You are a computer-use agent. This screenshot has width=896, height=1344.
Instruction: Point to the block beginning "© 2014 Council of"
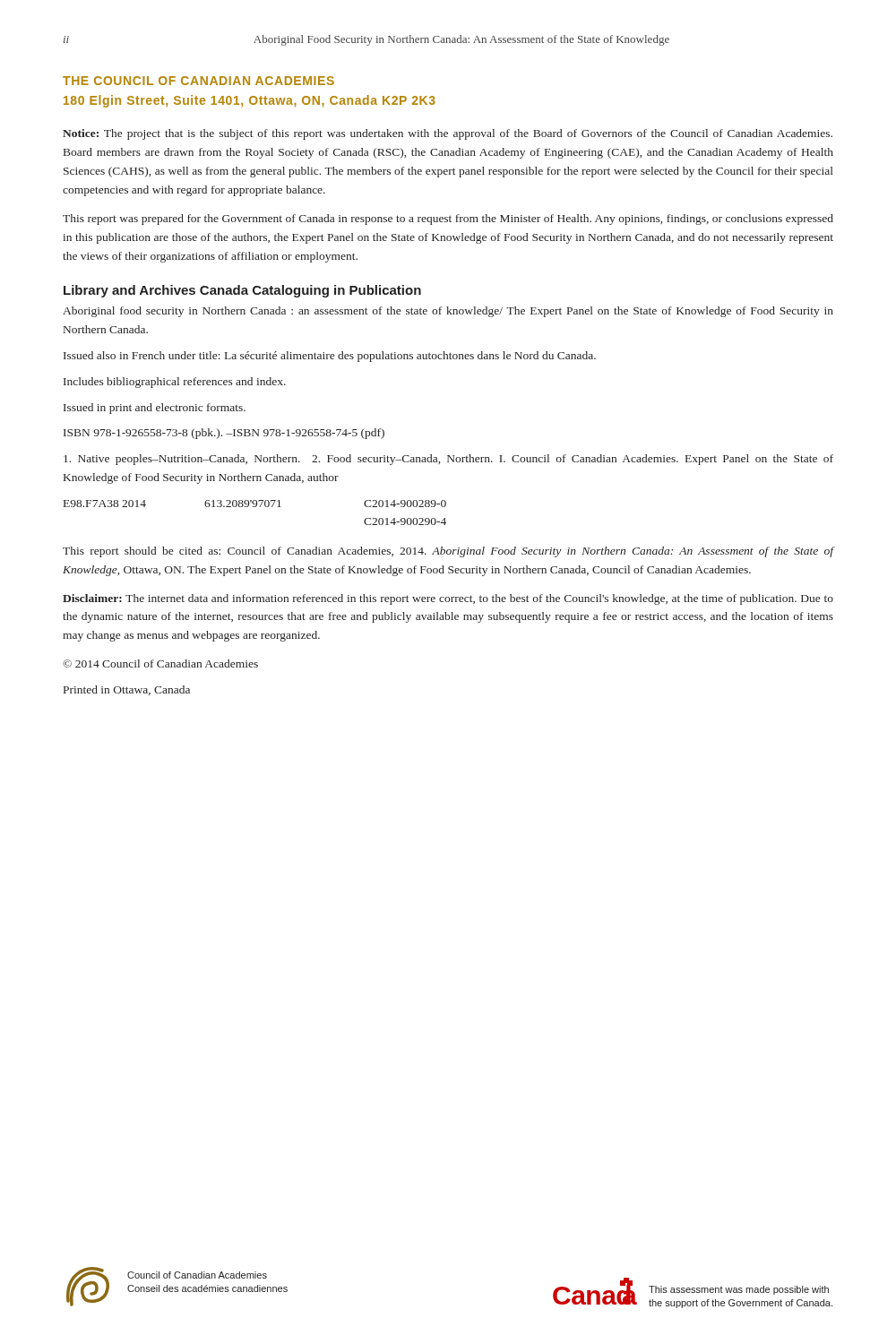click(x=161, y=664)
